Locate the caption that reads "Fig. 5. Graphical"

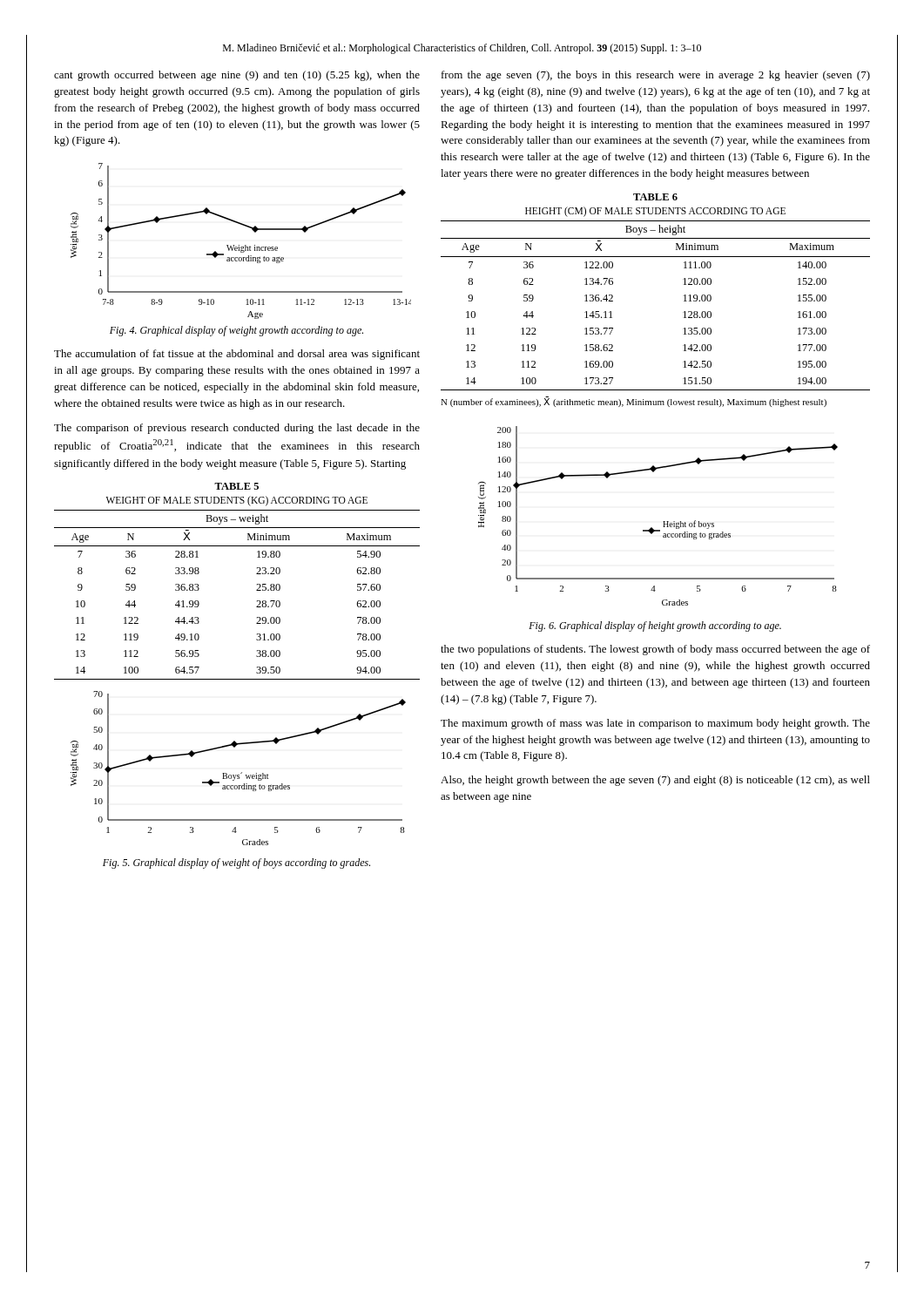click(x=237, y=863)
